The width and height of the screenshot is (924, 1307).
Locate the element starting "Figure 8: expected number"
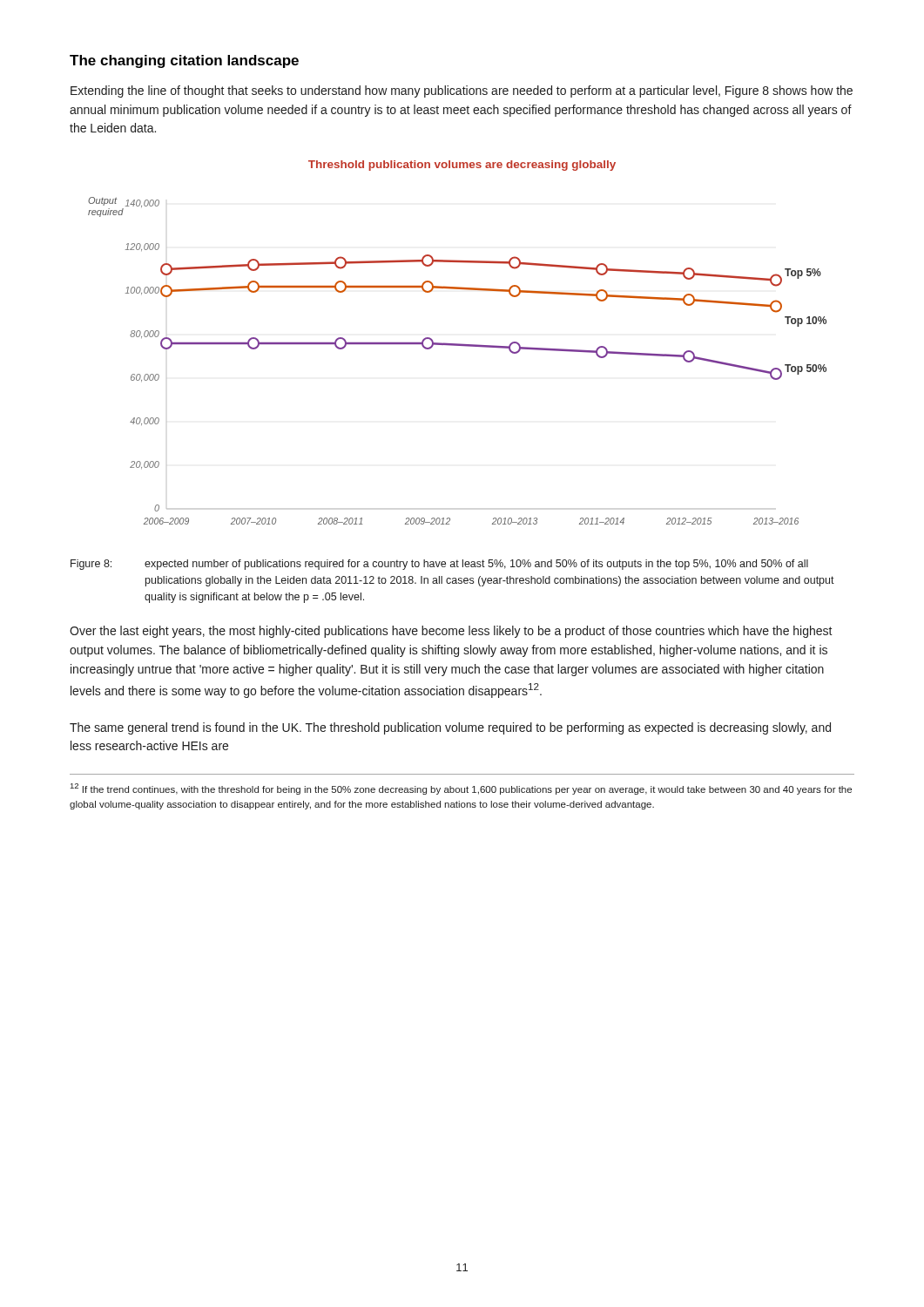[462, 581]
